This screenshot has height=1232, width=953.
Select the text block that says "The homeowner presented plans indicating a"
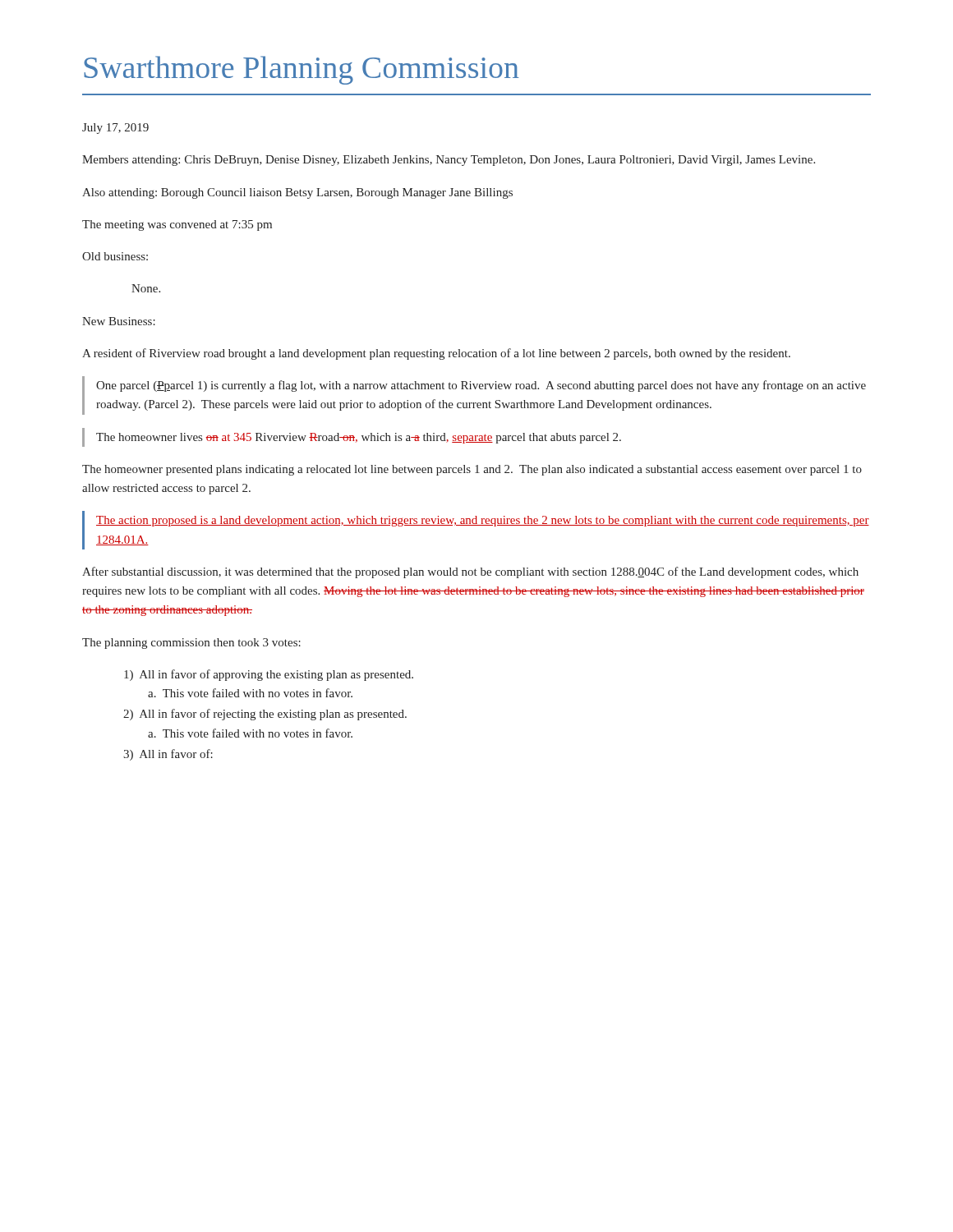[x=472, y=478]
